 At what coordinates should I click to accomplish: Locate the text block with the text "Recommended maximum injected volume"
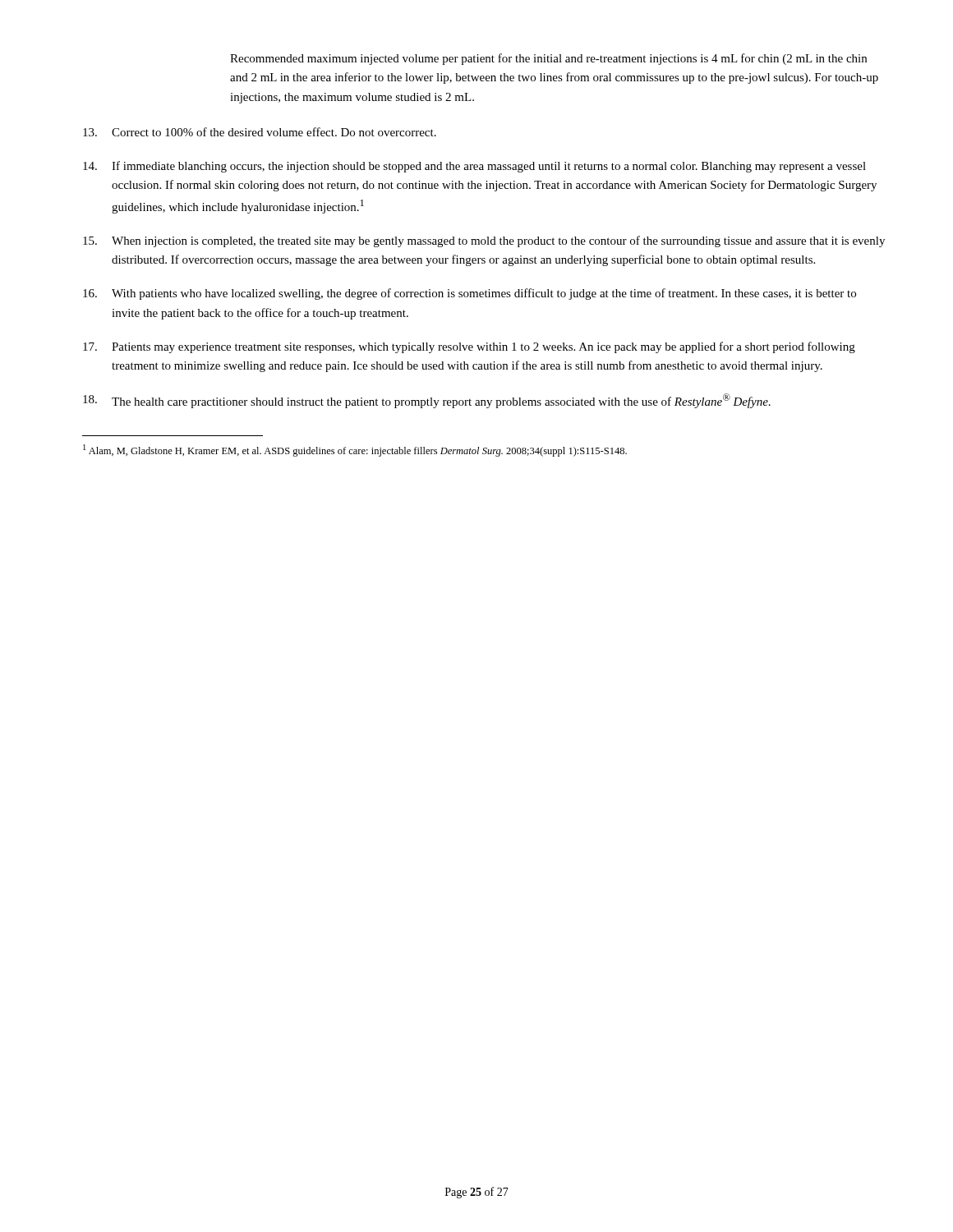coord(559,78)
